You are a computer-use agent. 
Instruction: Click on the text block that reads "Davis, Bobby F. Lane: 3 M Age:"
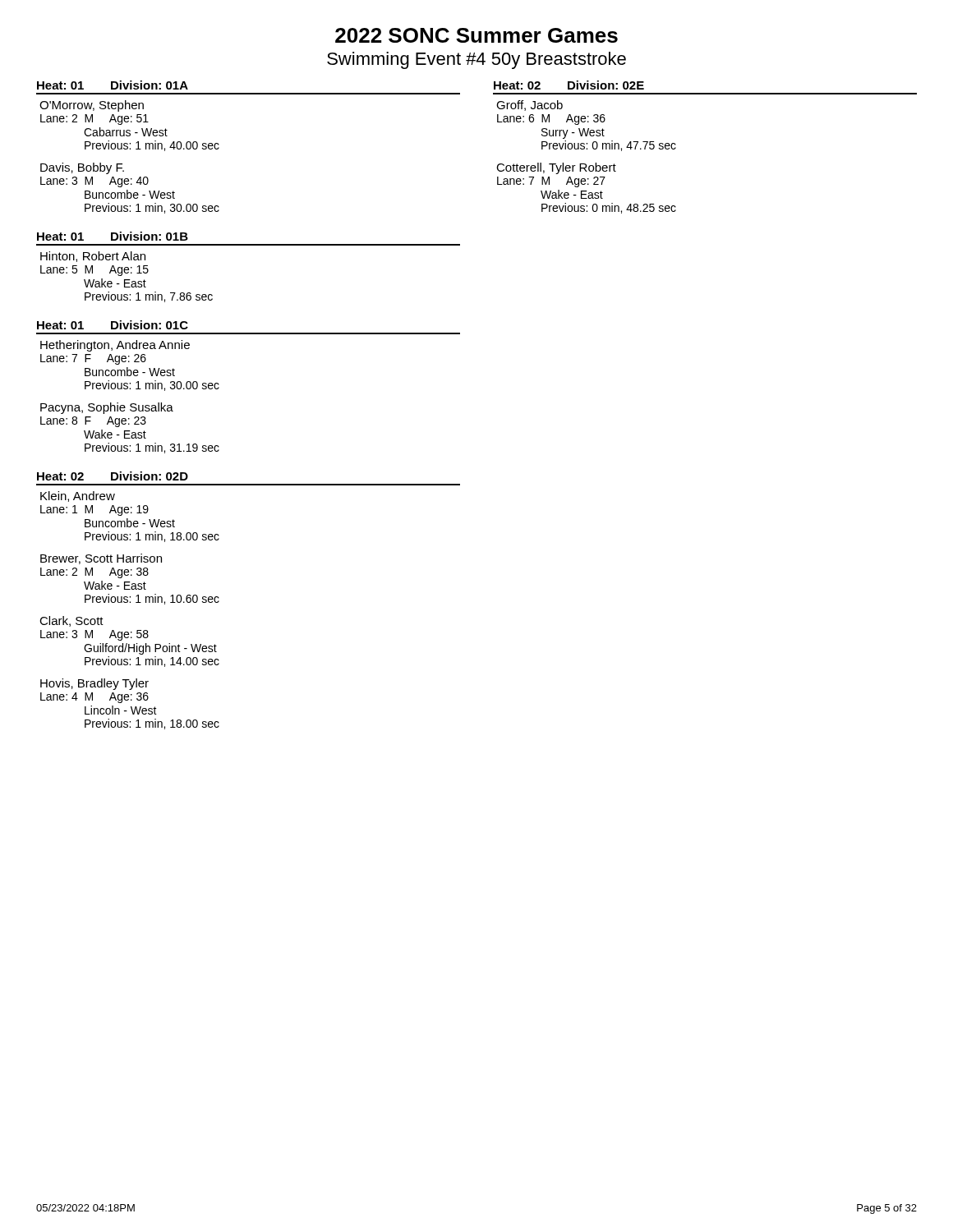pyautogui.click(x=82, y=168)
